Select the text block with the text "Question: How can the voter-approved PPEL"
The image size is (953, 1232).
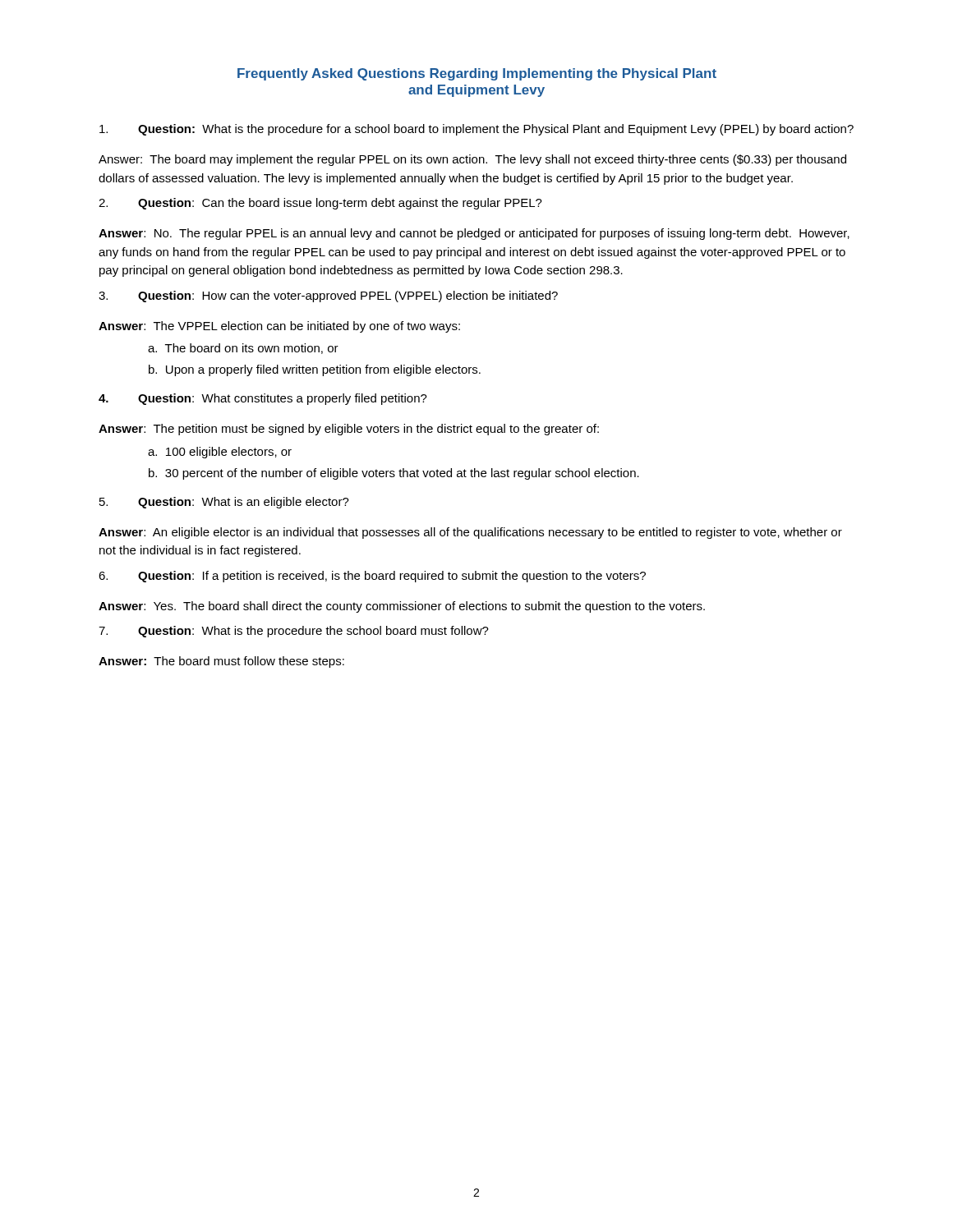pos(476,295)
